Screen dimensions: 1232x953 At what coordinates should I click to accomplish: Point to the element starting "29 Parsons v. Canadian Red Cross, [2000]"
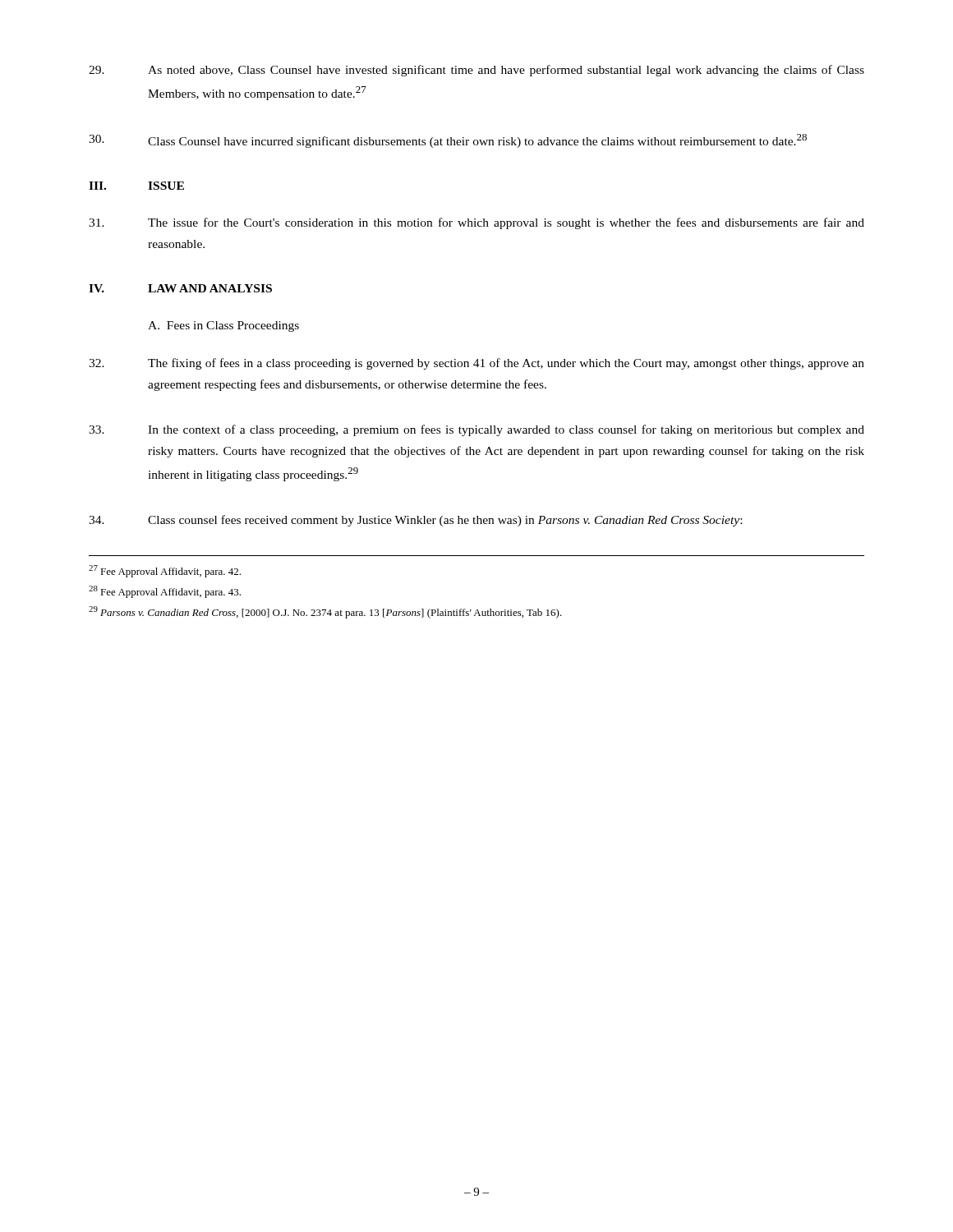point(325,611)
